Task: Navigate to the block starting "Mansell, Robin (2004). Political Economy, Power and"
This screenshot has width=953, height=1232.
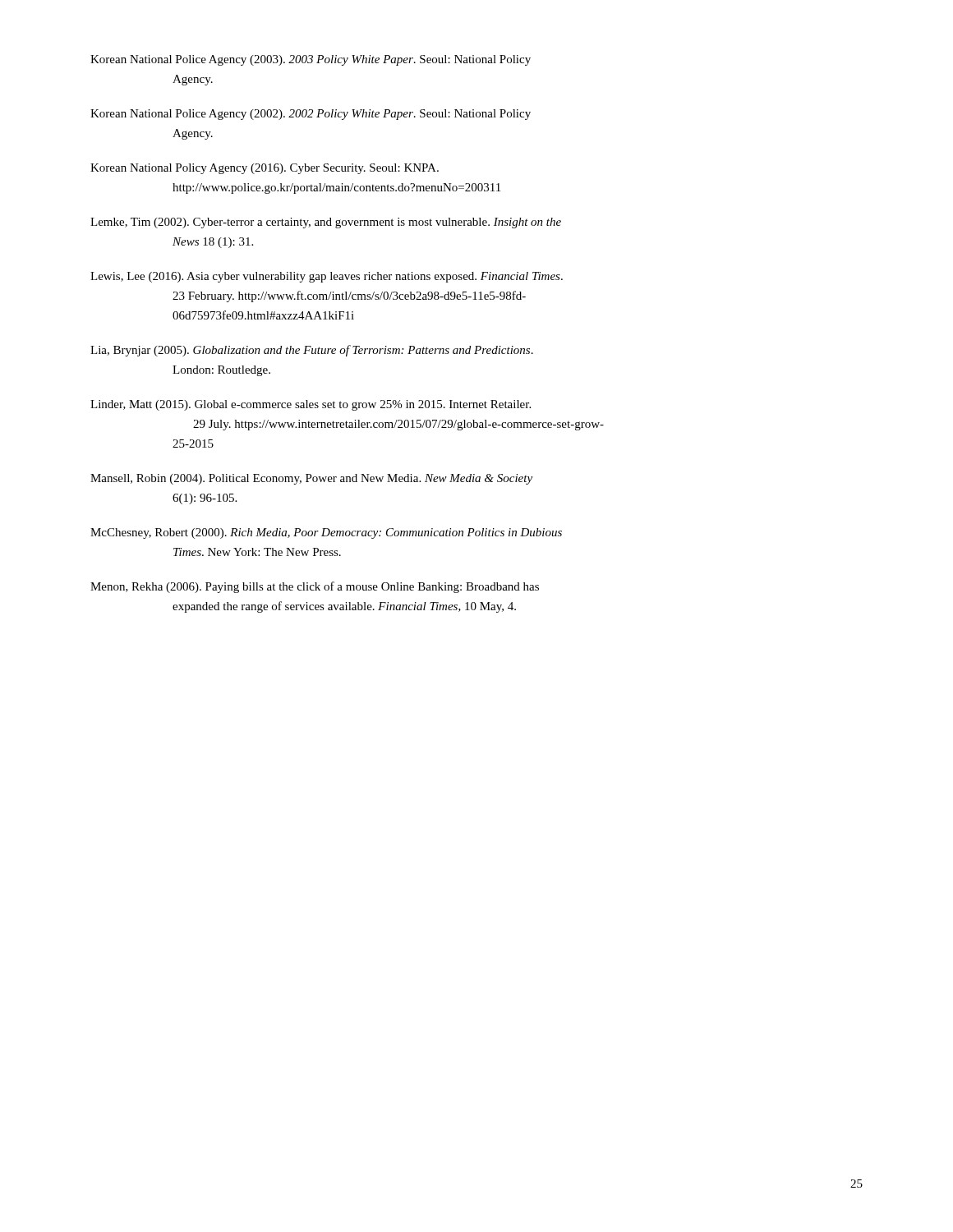Action: point(476,490)
